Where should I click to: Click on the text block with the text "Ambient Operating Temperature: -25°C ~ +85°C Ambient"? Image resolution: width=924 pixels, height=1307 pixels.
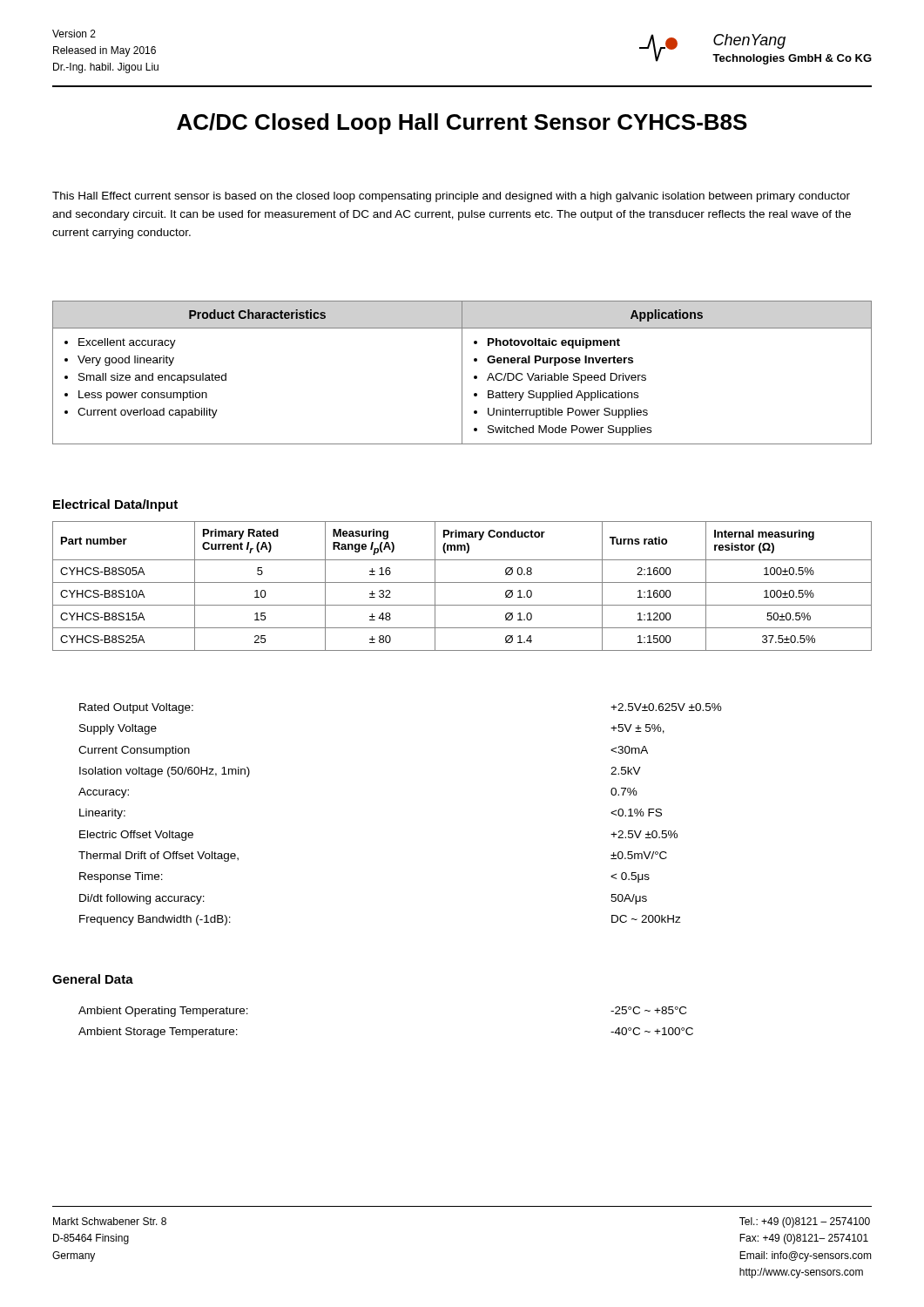click(x=165, y=1011)
